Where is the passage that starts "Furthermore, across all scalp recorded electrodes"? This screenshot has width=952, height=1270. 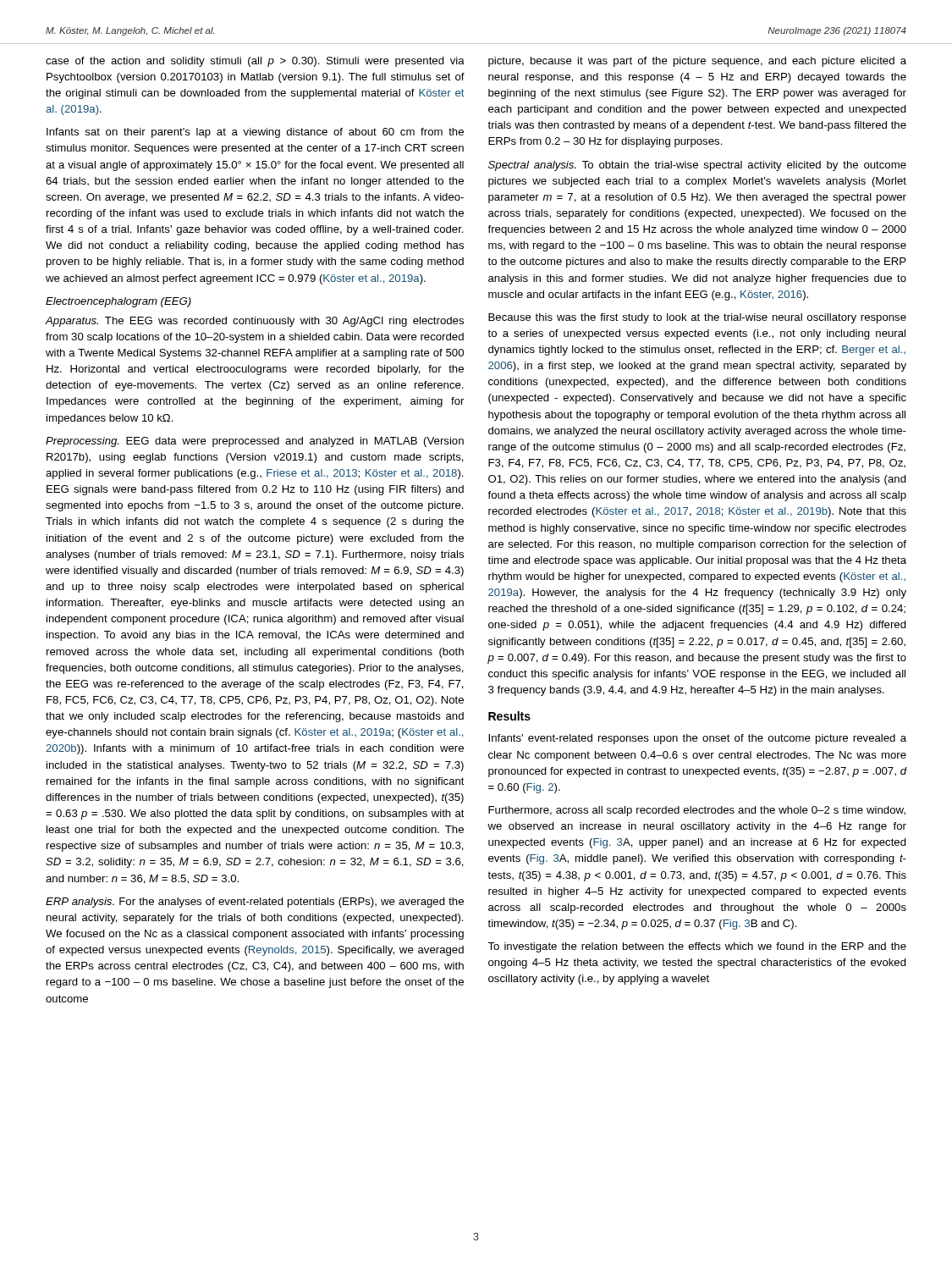(697, 867)
